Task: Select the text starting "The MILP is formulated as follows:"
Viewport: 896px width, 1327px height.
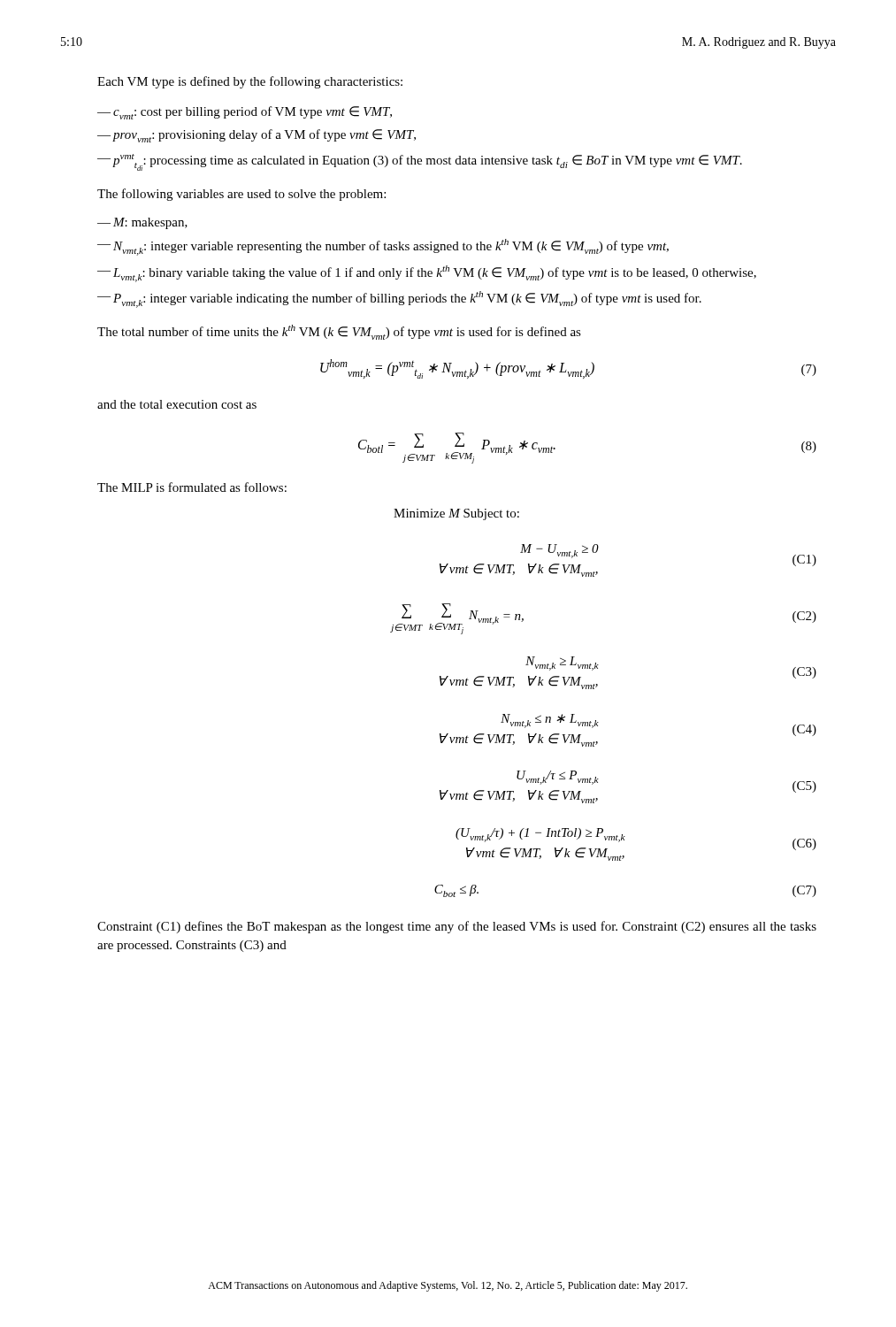Action: [192, 487]
